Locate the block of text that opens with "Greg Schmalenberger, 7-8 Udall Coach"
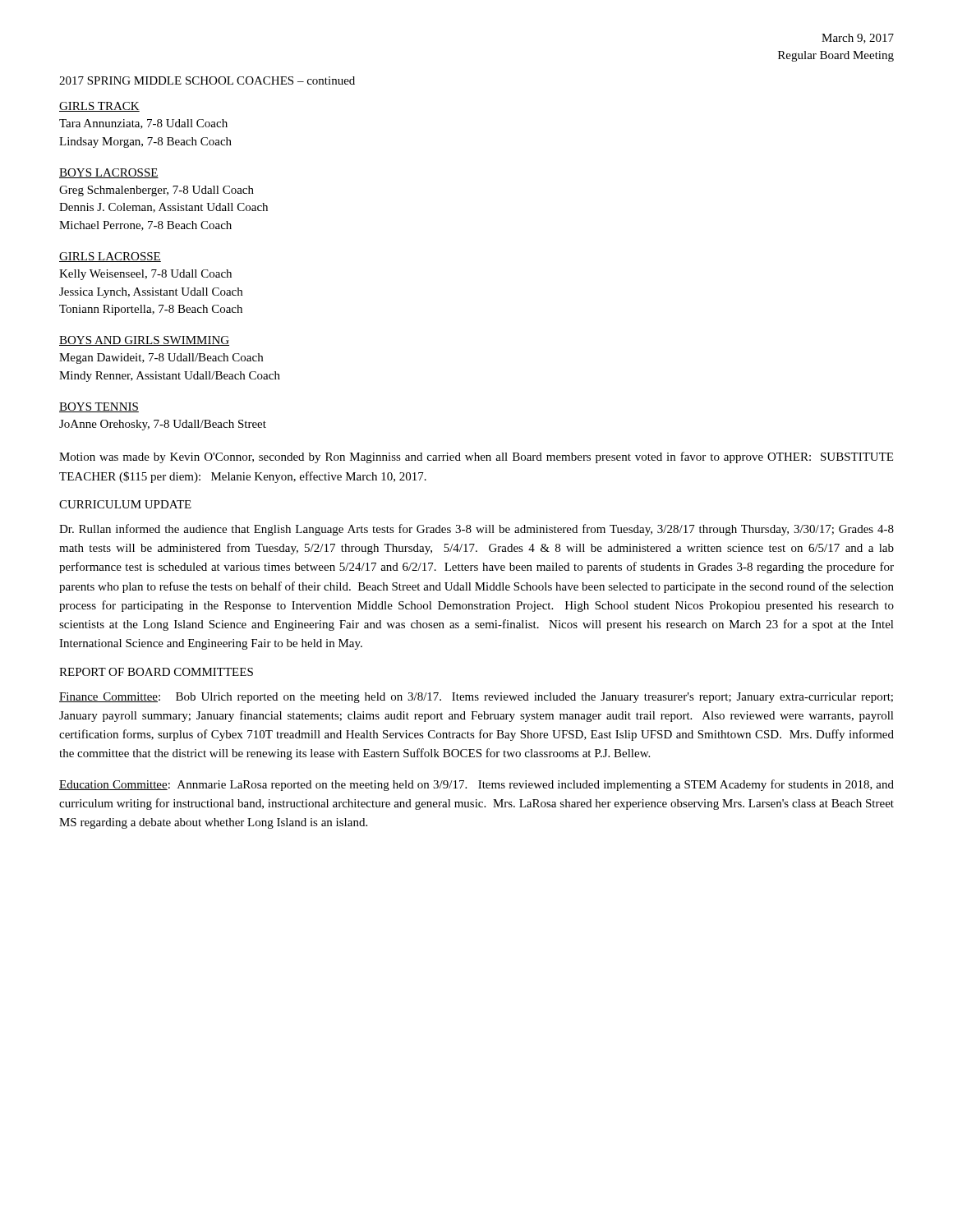 coord(157,191)
